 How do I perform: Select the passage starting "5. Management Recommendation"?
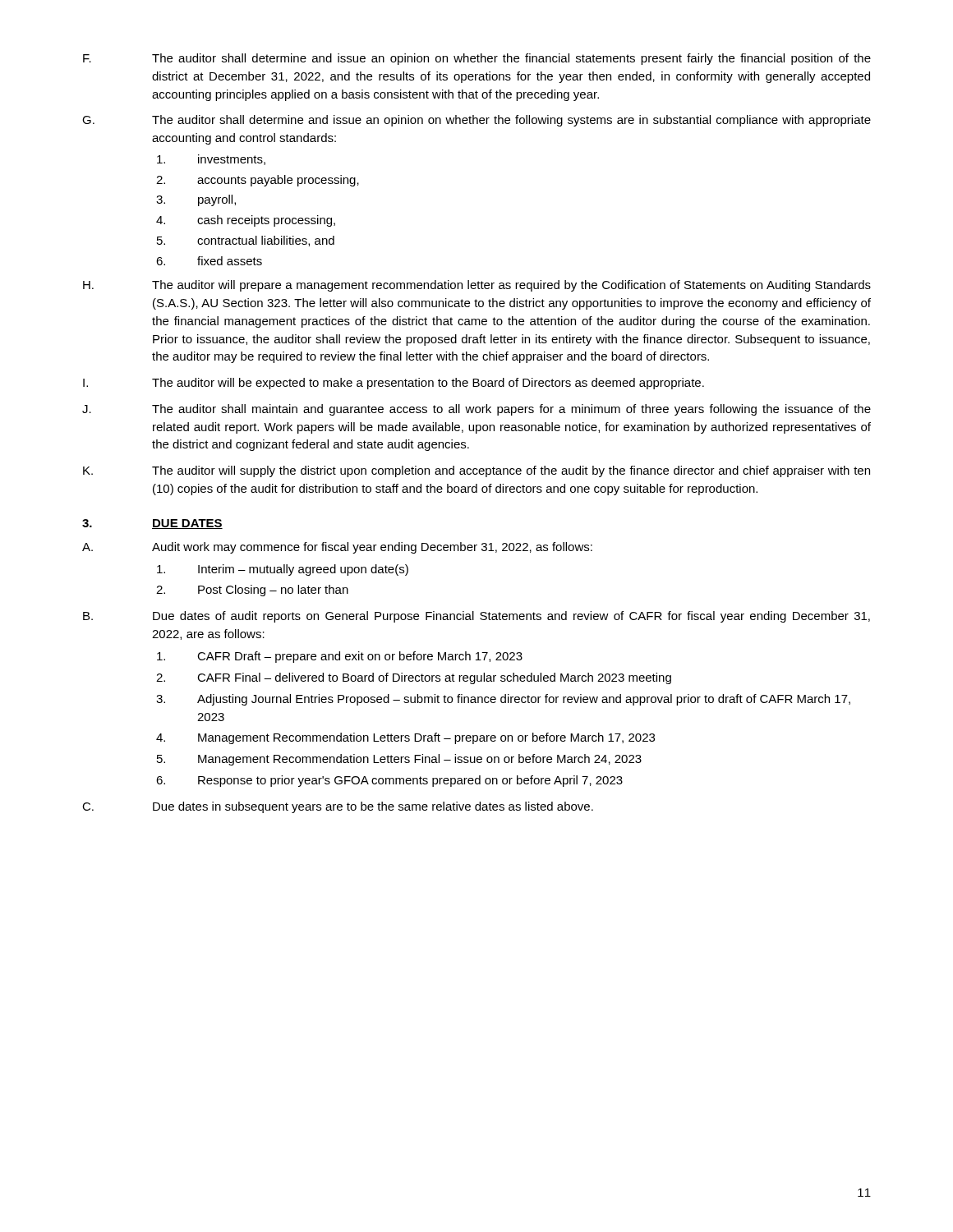tap(399, 759)
